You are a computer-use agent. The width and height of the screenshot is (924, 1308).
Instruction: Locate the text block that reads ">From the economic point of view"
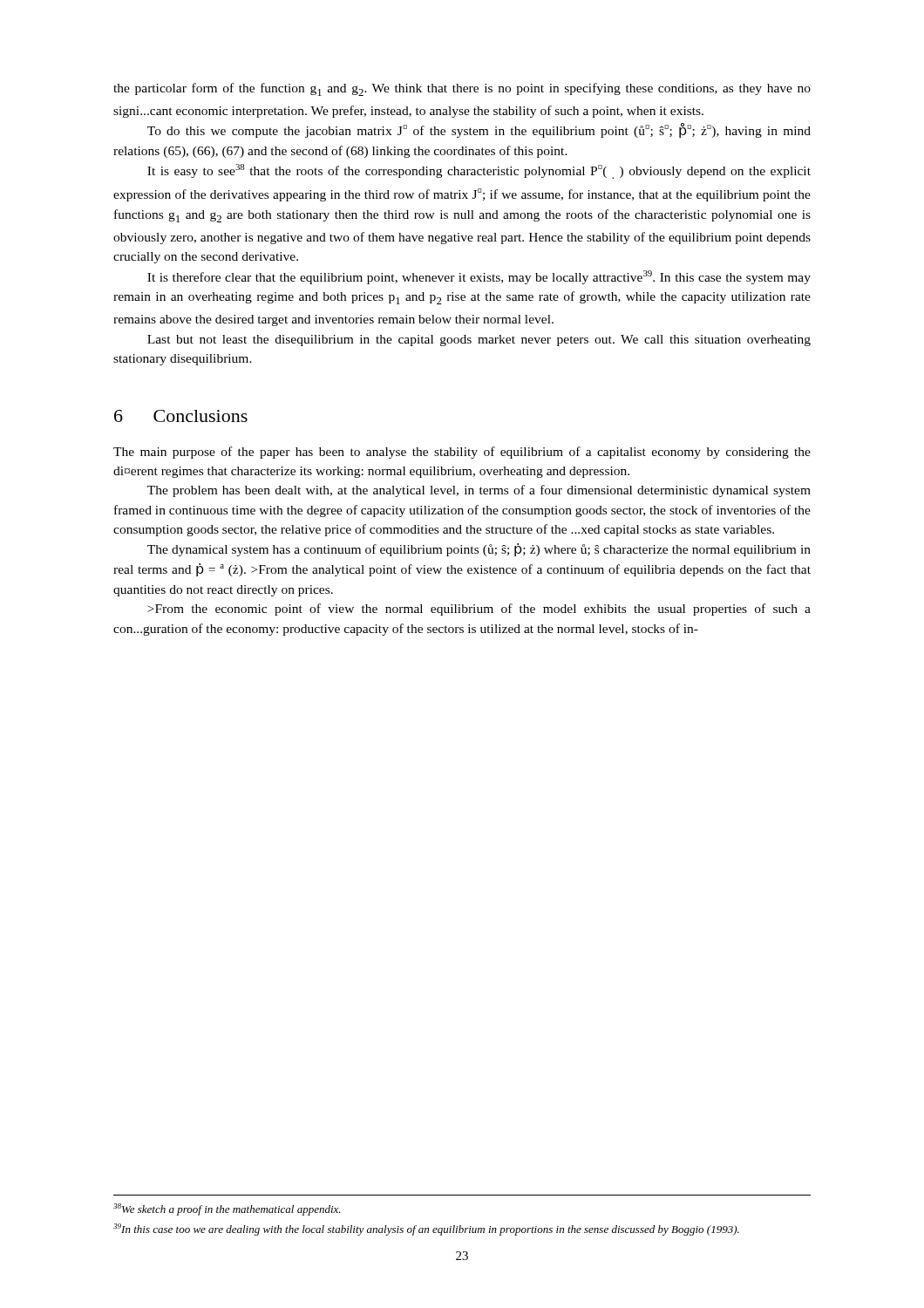[462, 619]
